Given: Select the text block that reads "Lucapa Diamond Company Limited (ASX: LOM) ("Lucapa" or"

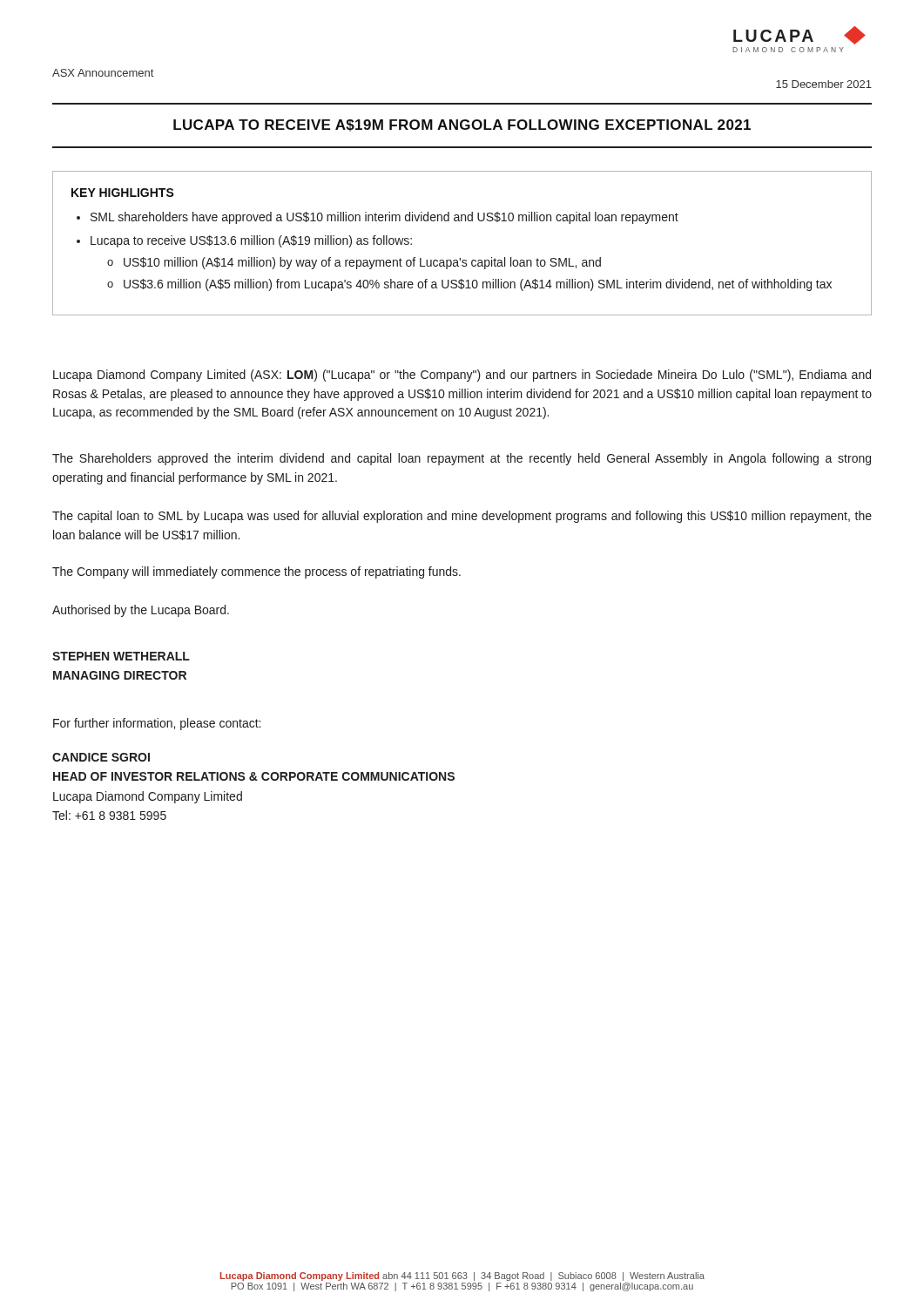Looking at the screenshot, I should (462, 394).
